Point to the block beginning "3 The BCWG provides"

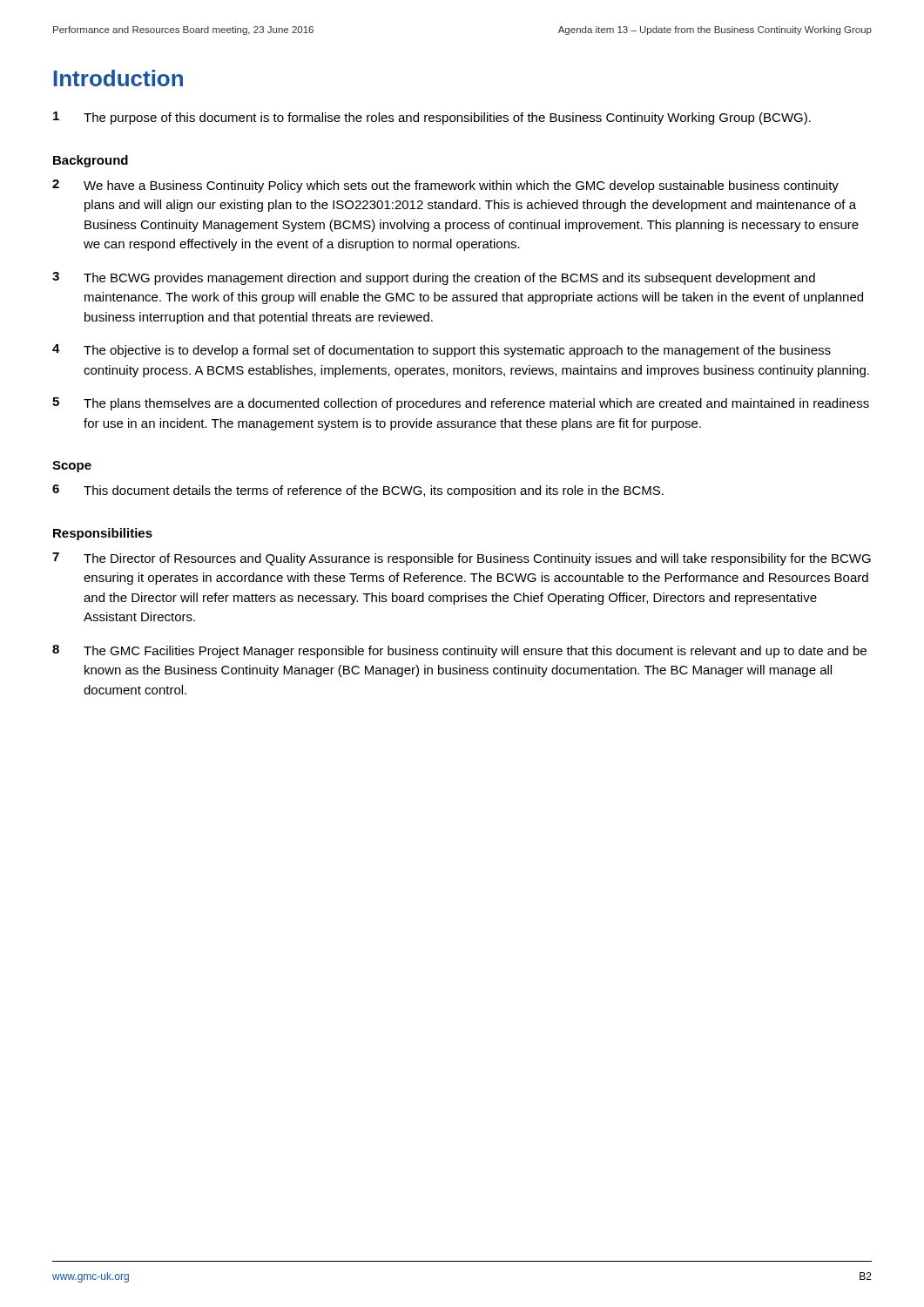(462, 297)
